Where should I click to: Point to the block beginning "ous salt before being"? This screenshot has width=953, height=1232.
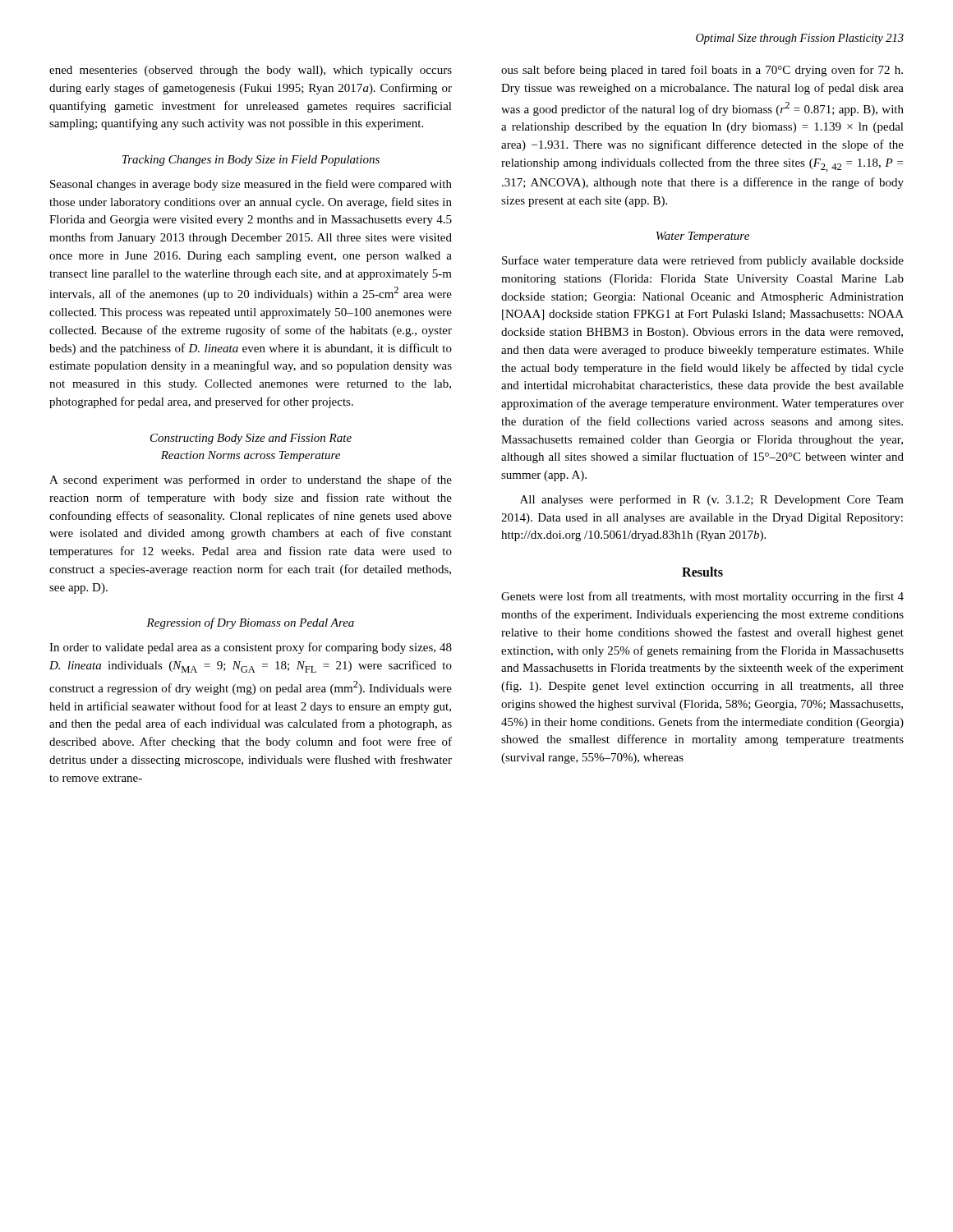(702, 136)
